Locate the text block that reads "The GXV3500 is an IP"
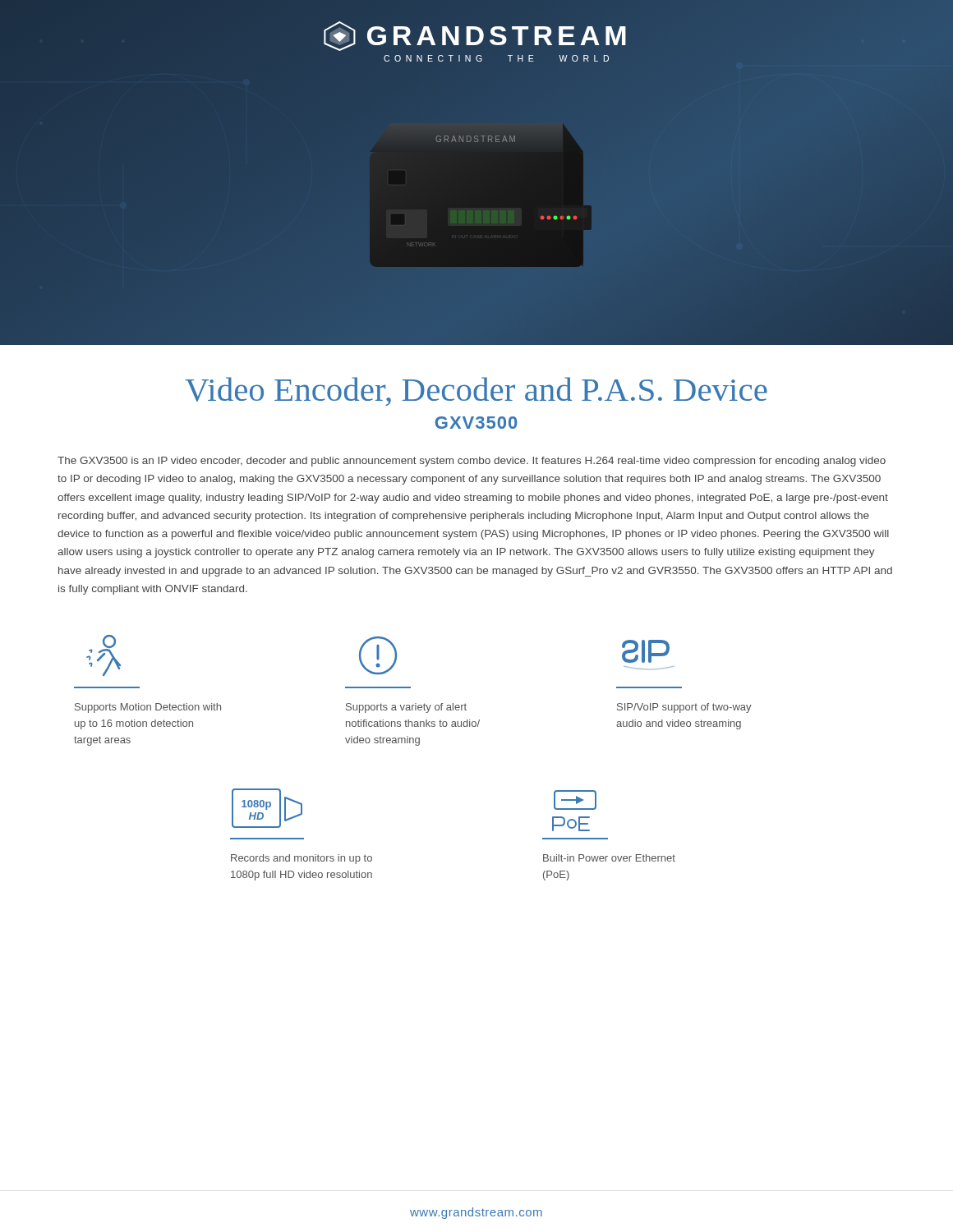 (475, 524)
